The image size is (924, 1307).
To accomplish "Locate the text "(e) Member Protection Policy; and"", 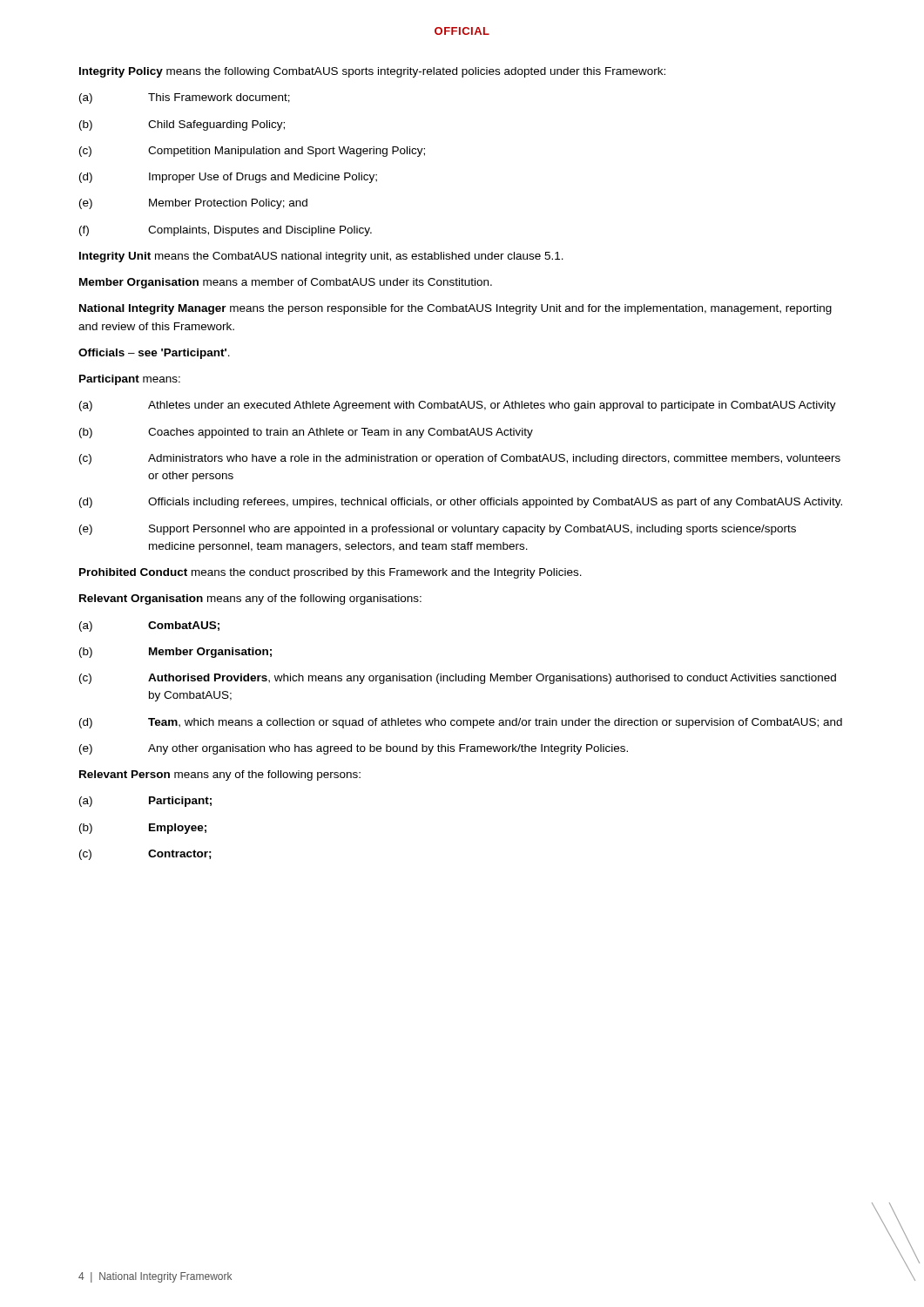I will 193,204.
